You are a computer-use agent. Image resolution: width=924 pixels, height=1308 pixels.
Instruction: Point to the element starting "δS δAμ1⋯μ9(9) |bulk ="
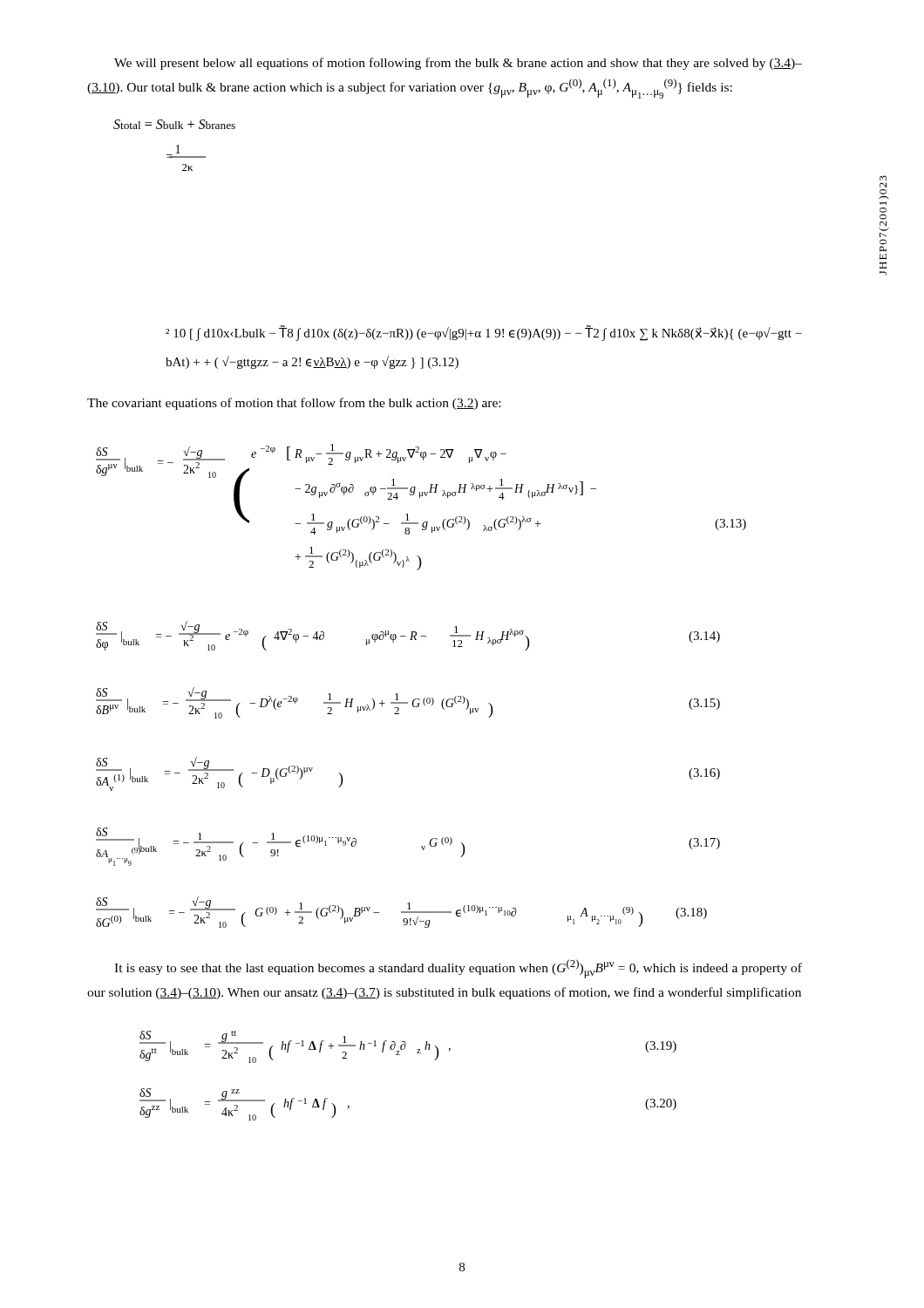(436, 839)
